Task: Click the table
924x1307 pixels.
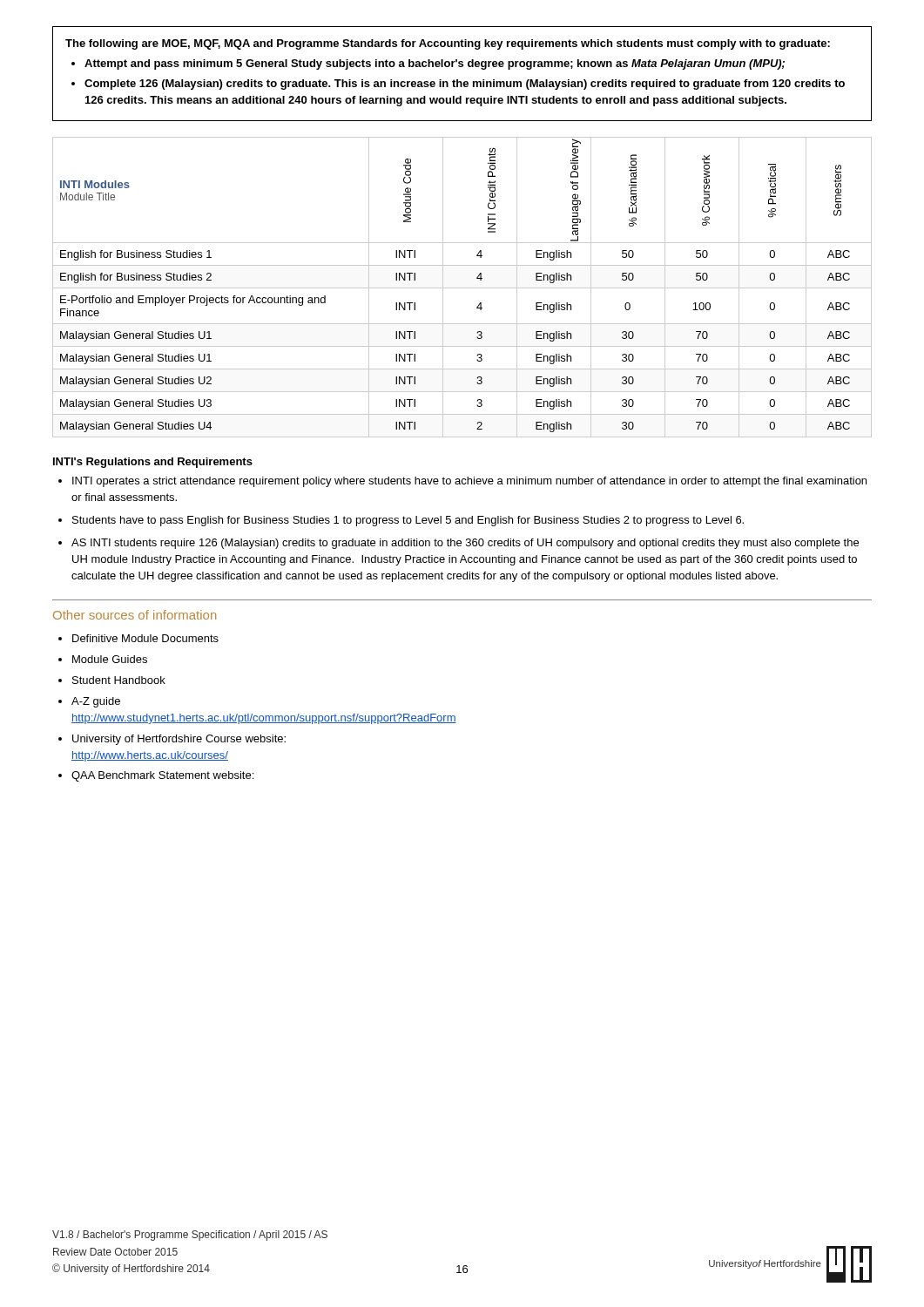Action: coord(462,287)
